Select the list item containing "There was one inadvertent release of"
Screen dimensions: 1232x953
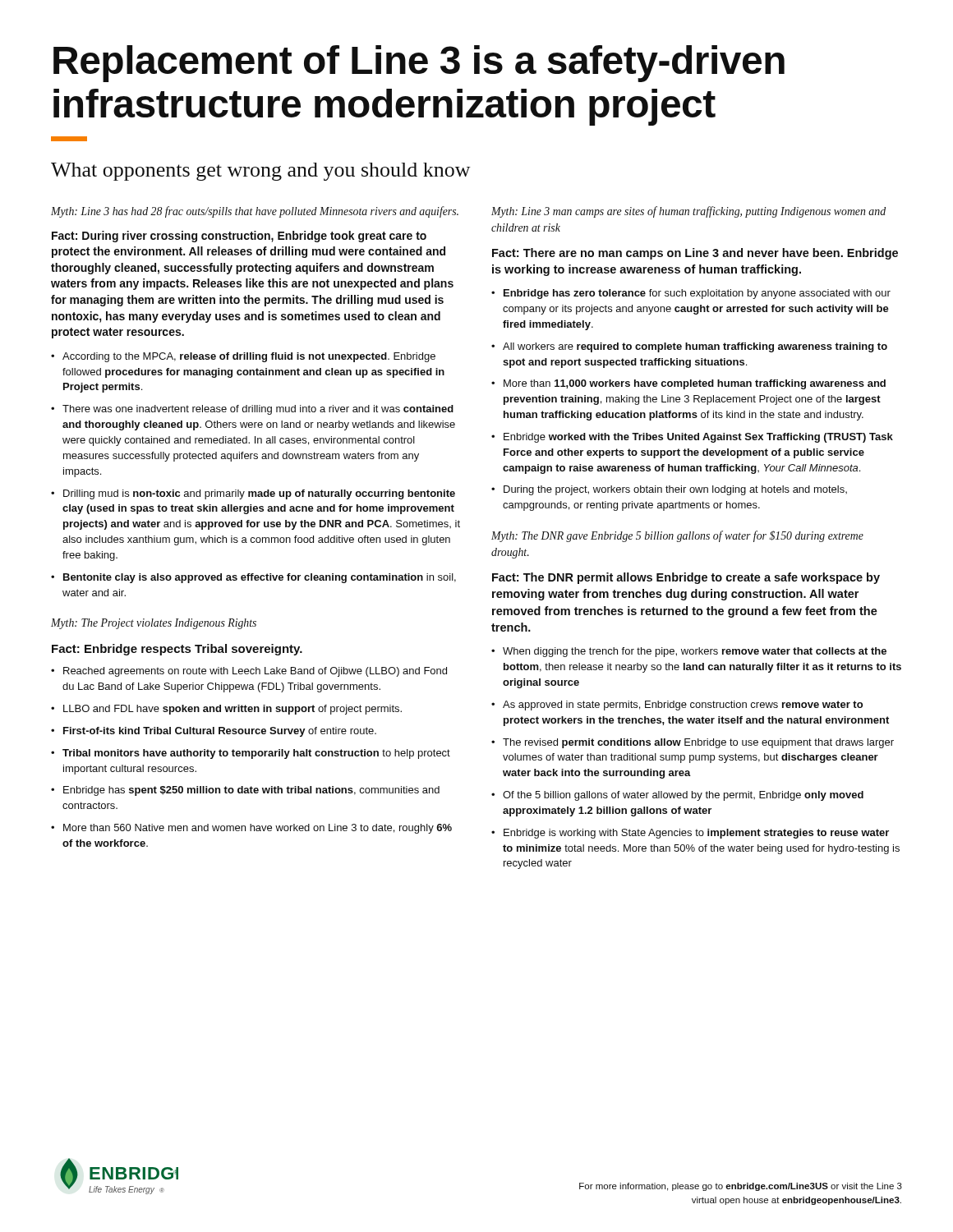tap(256, 441)
